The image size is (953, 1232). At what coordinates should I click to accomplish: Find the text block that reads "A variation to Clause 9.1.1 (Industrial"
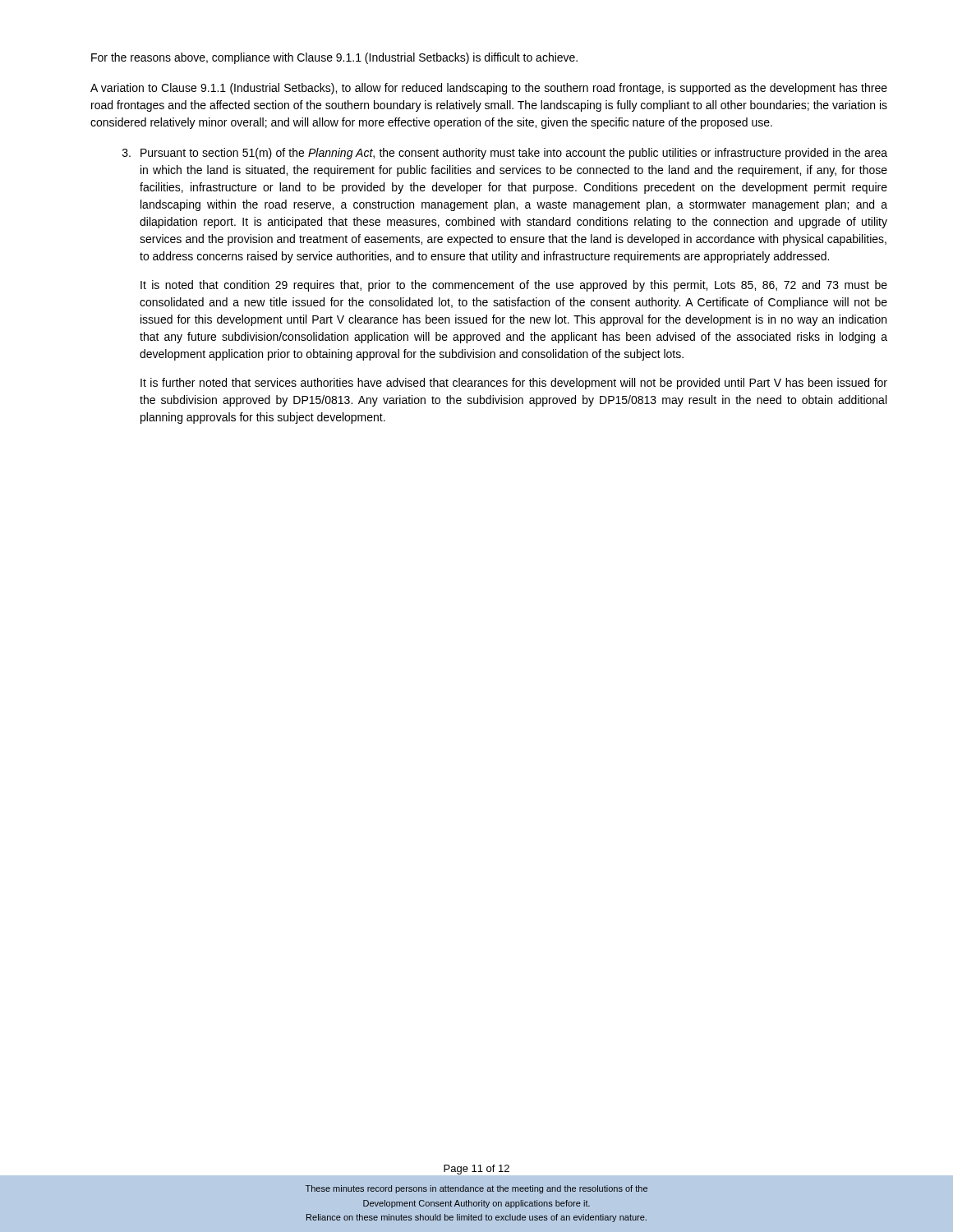(x=489, y=105)
